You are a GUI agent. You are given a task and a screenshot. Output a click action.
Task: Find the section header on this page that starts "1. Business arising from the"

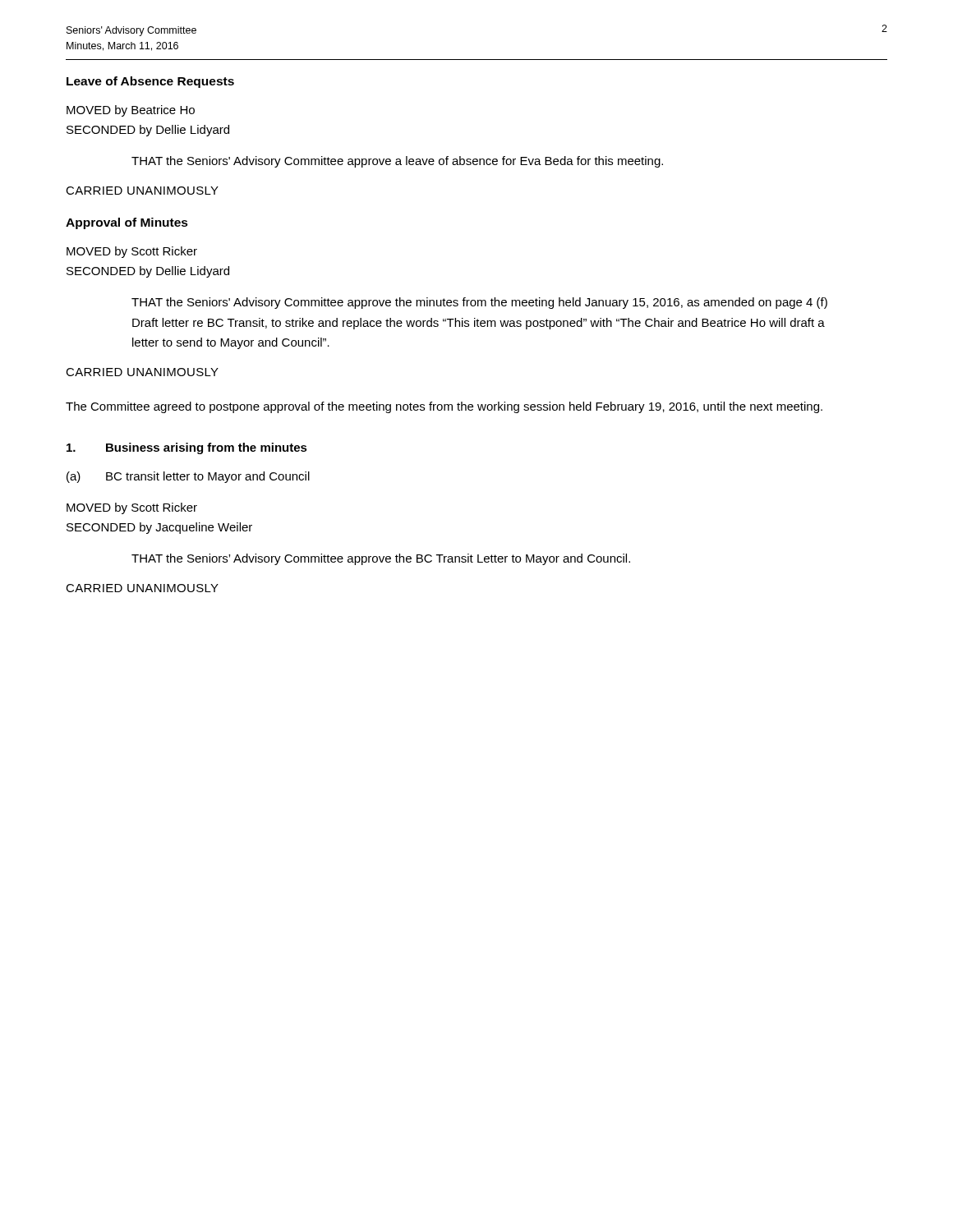tap(186, 447)
